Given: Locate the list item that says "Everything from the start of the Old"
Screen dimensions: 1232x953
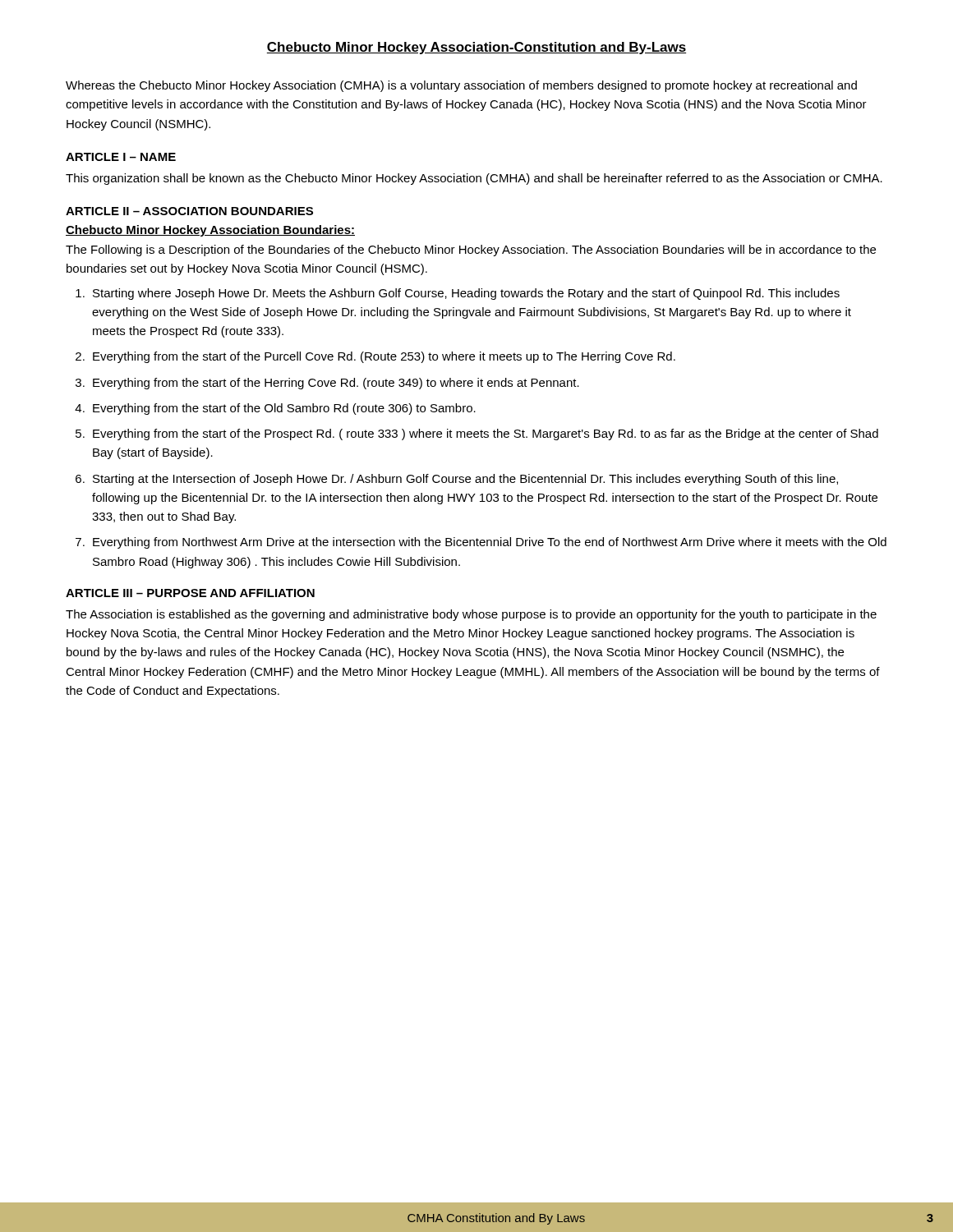Looking at the screenshot, I should click(x=284, y=409).
